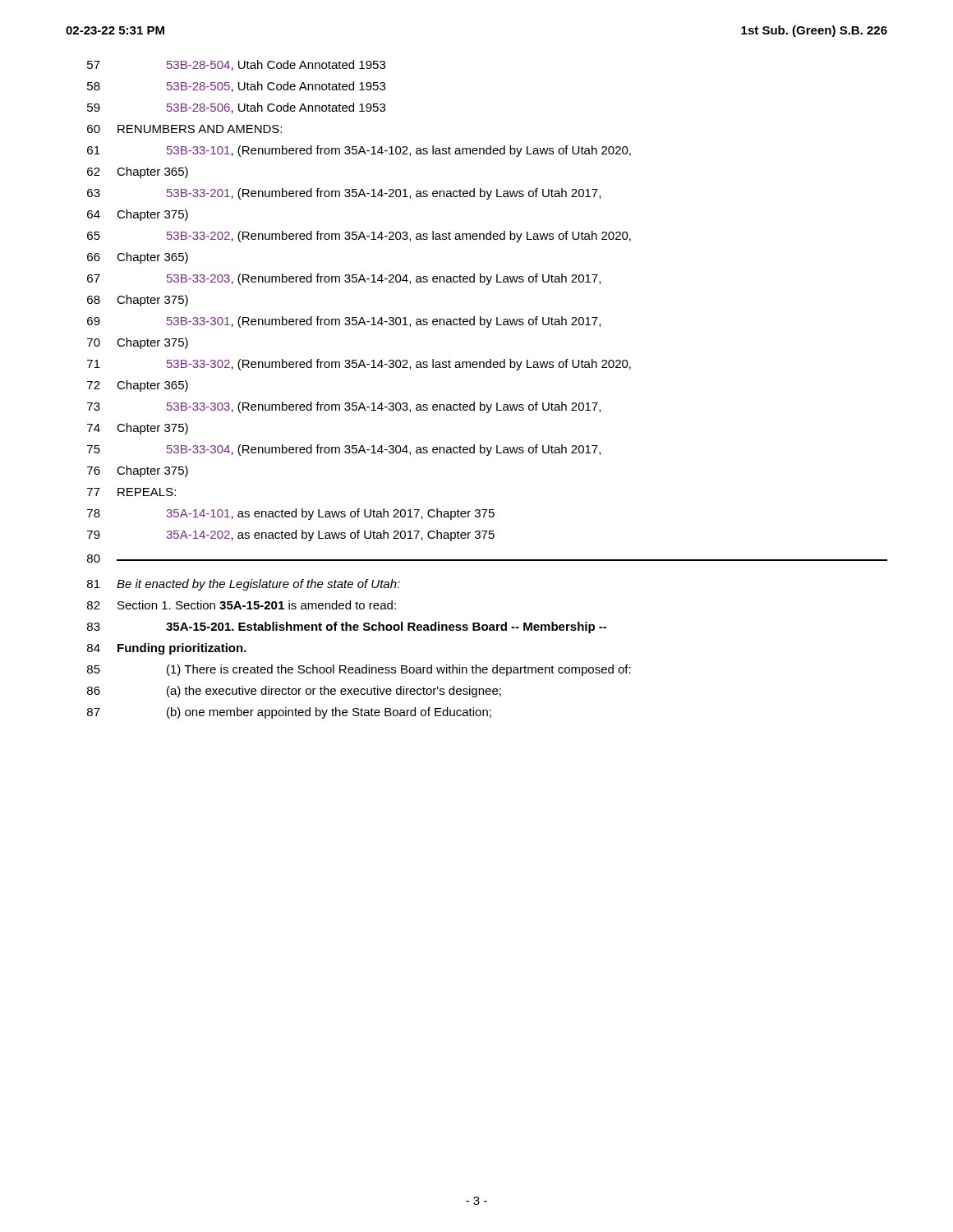The image size is (953, 1232).
Task: Click where it says "68 Chapter 375)"
Action: tap(138, 301)
